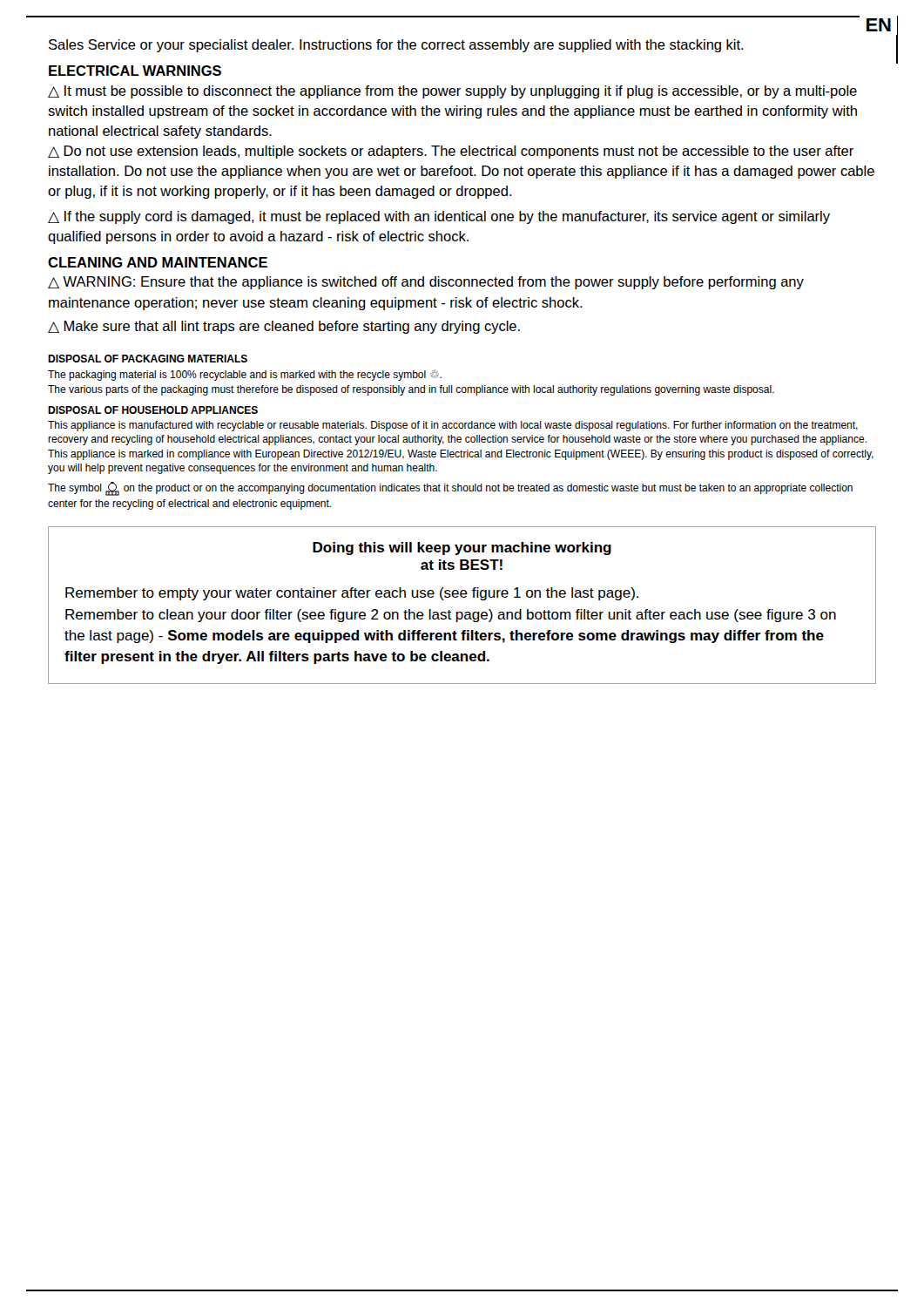This screenshot has width=924, height=1307.
Task: Click on the text starting "△ It must"
Action: click(461, 140)
